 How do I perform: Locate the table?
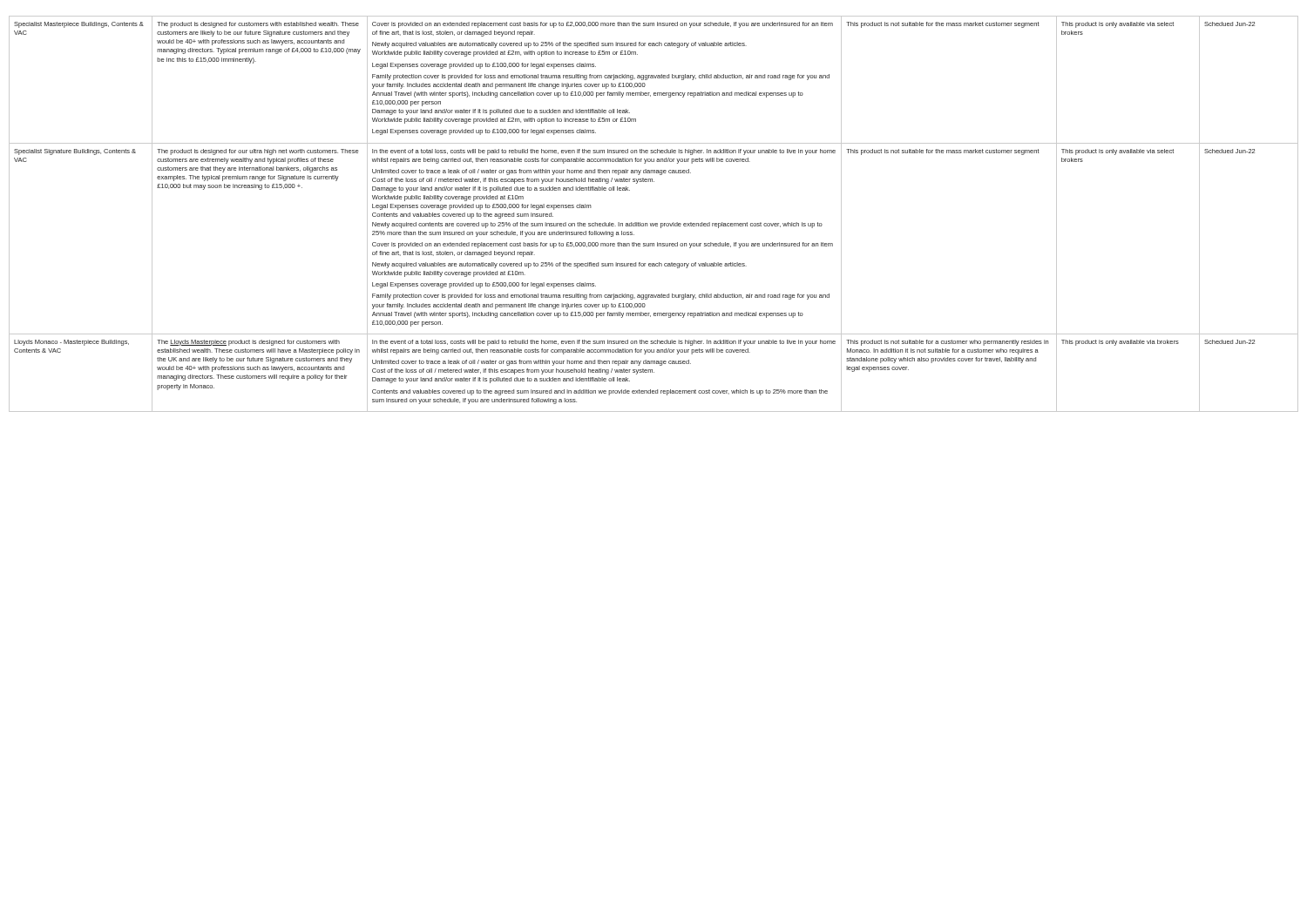pyautogui.click(x=654, y=214)
